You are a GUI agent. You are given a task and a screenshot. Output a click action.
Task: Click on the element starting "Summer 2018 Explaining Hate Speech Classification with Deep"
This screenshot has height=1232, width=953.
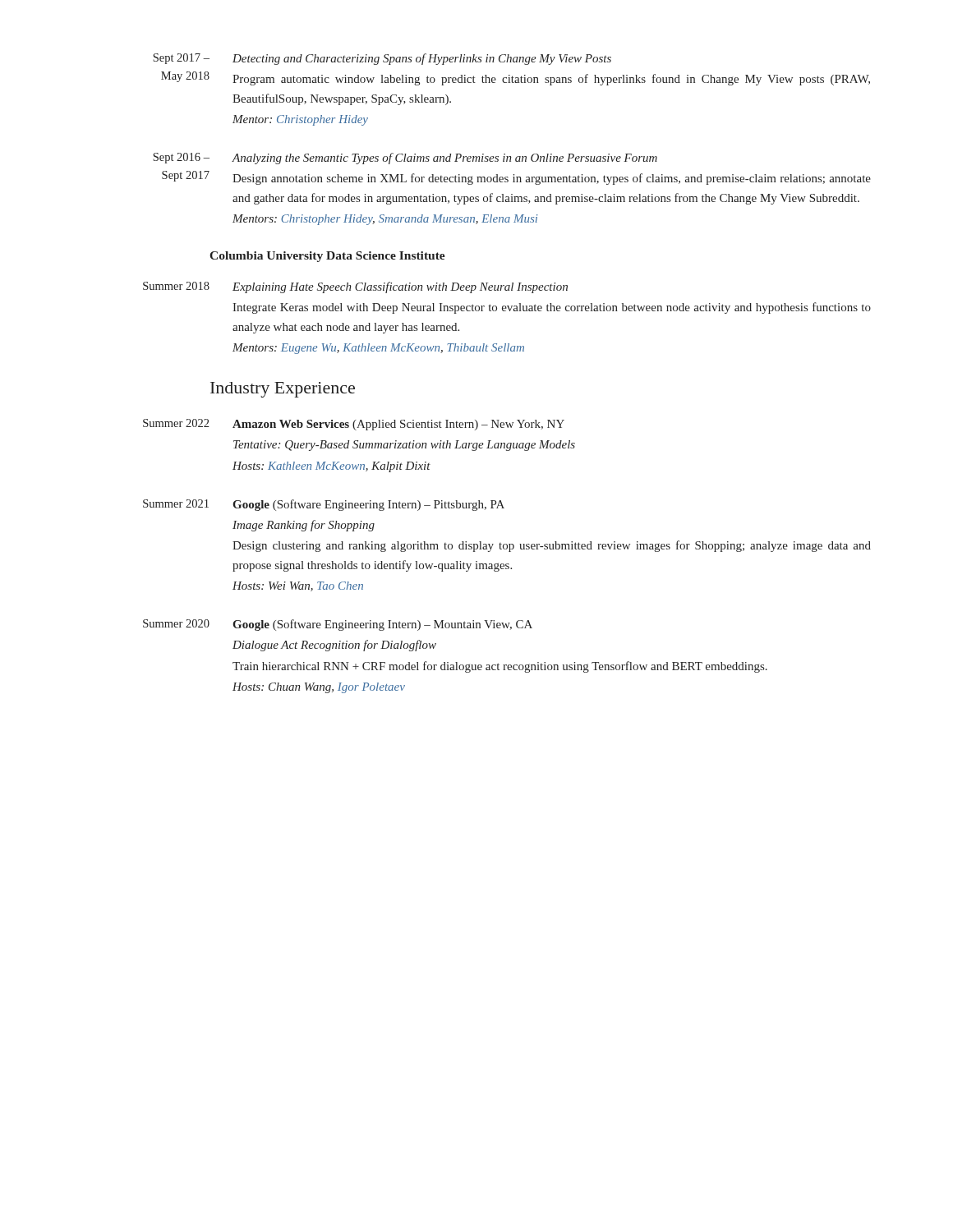click(476, 318)
